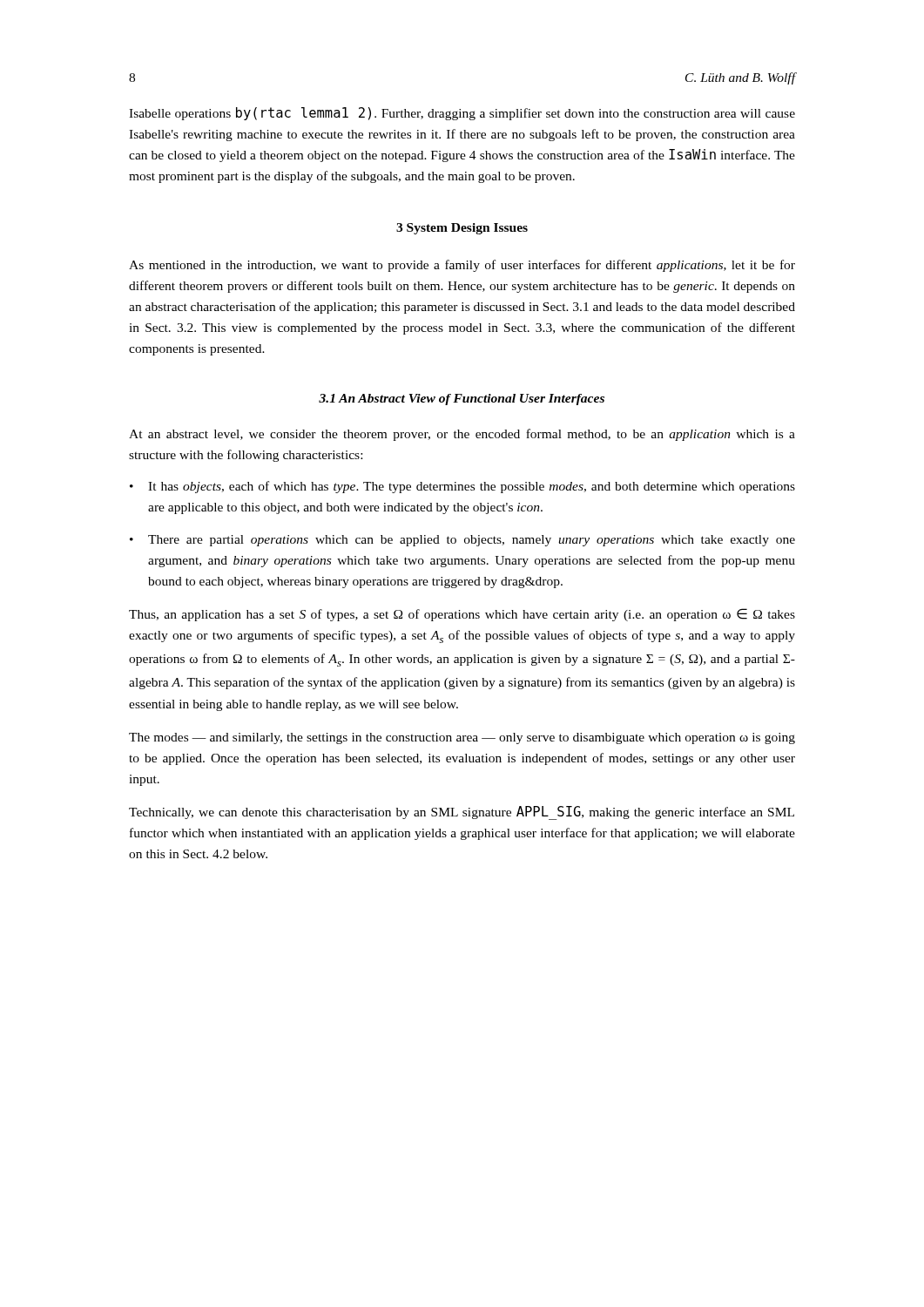
Task: Navigate to the block starting "Technically, we can"
Action: [x=462, y=832]
